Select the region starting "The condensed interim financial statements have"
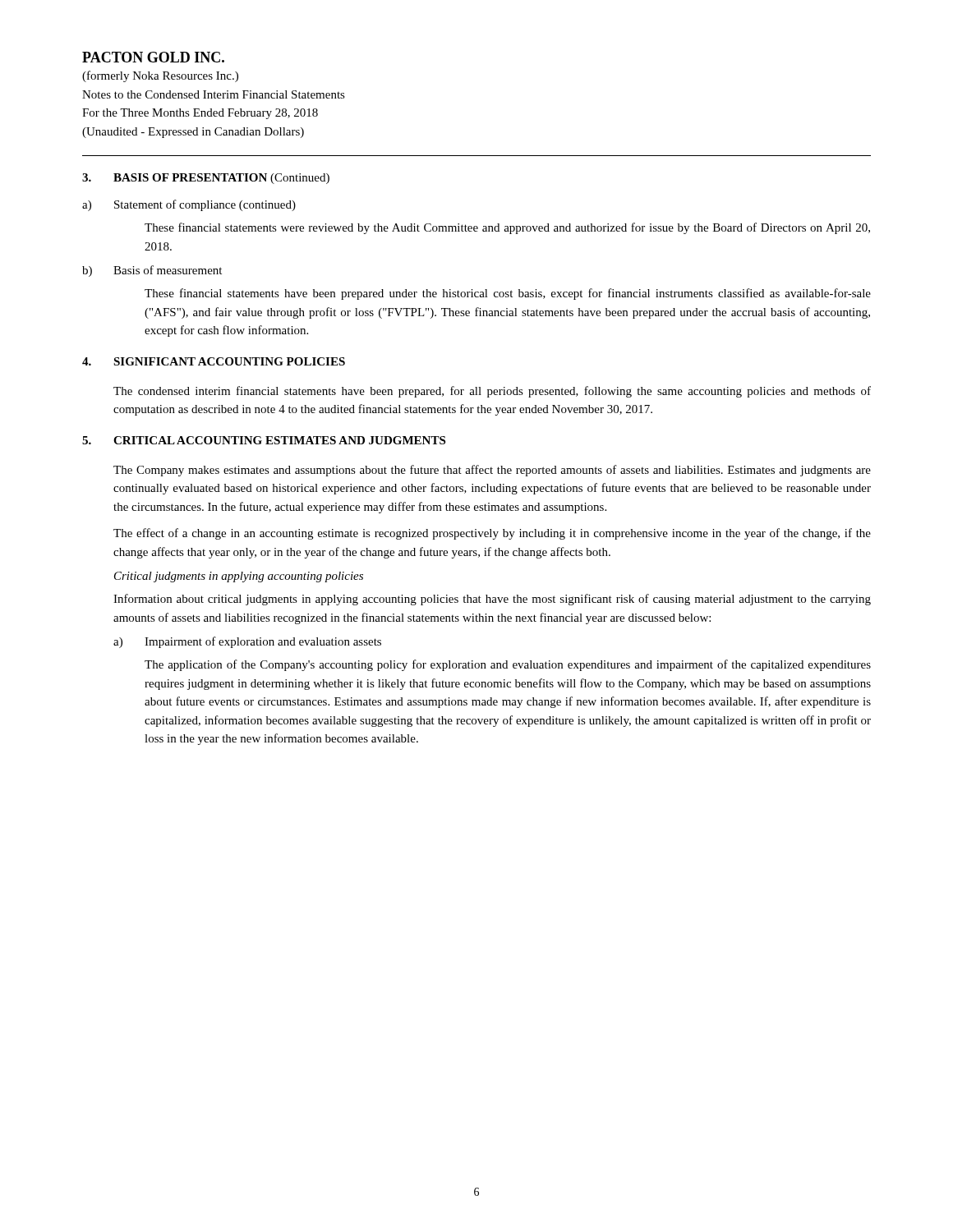Viewport: 953px width, 1232px height. (x=492, y=400)
